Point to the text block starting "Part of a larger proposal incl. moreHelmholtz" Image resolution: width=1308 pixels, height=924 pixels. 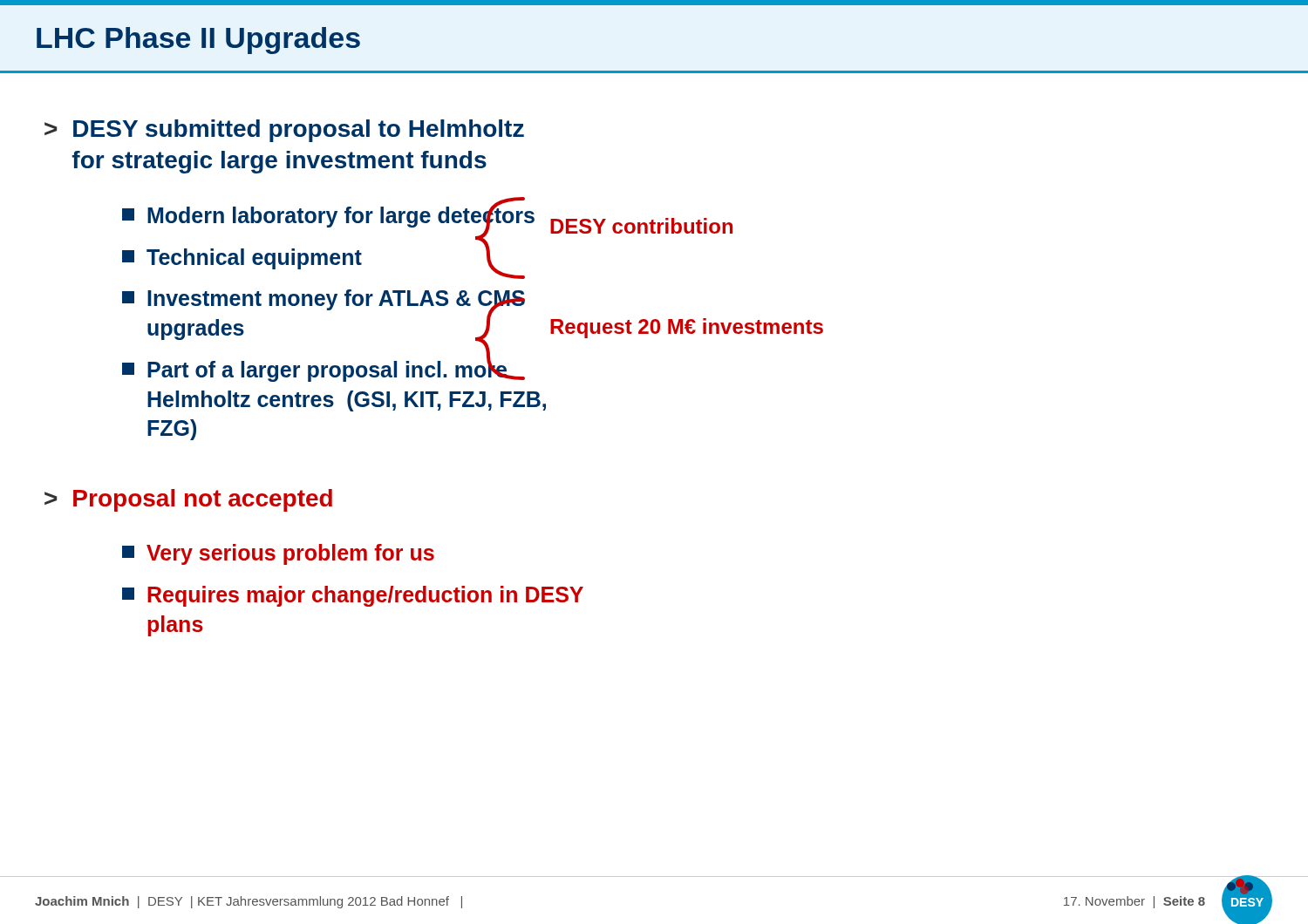coord(335,400)
